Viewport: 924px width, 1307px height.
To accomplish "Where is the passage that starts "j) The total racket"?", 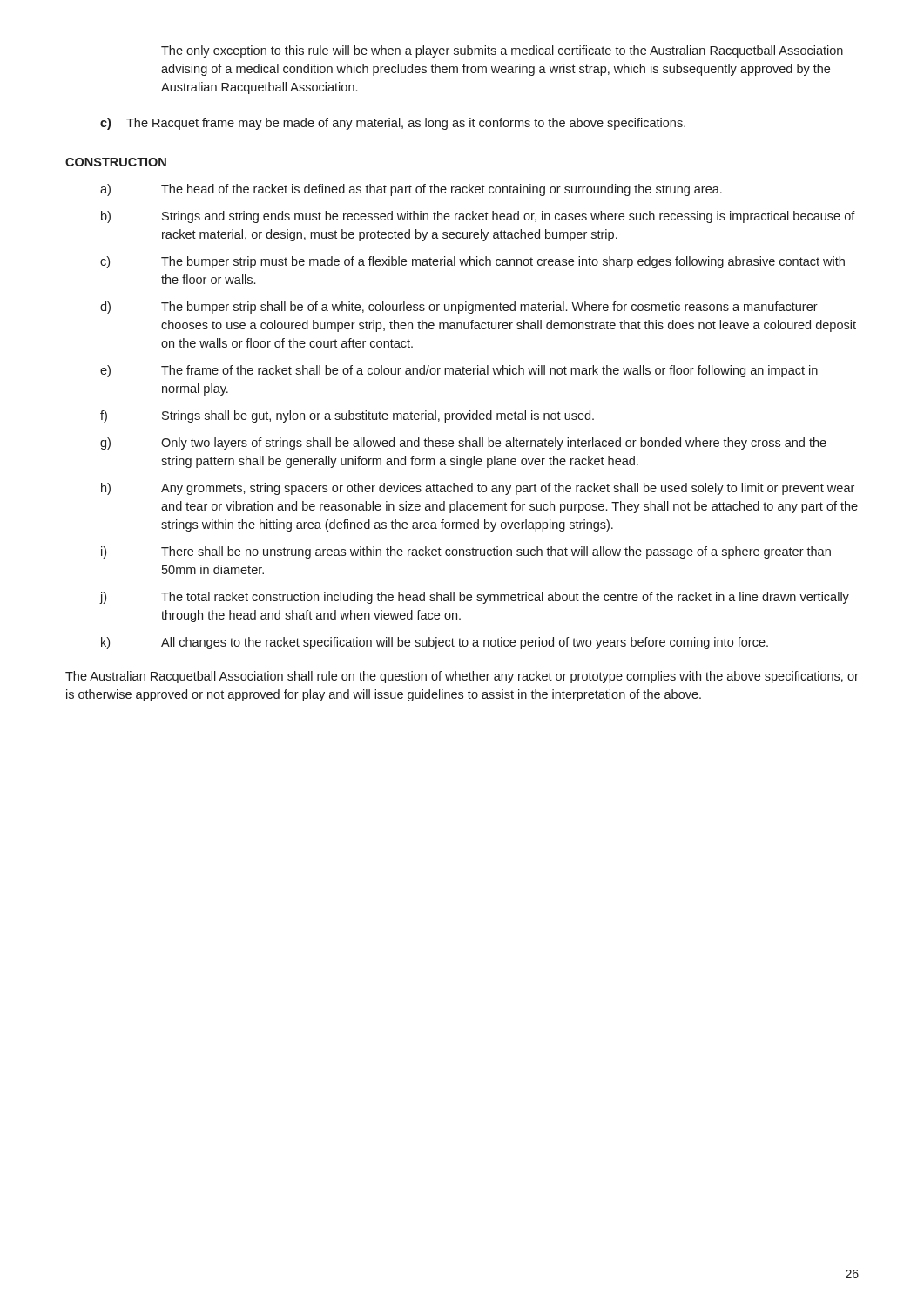I will pos(479,607).
